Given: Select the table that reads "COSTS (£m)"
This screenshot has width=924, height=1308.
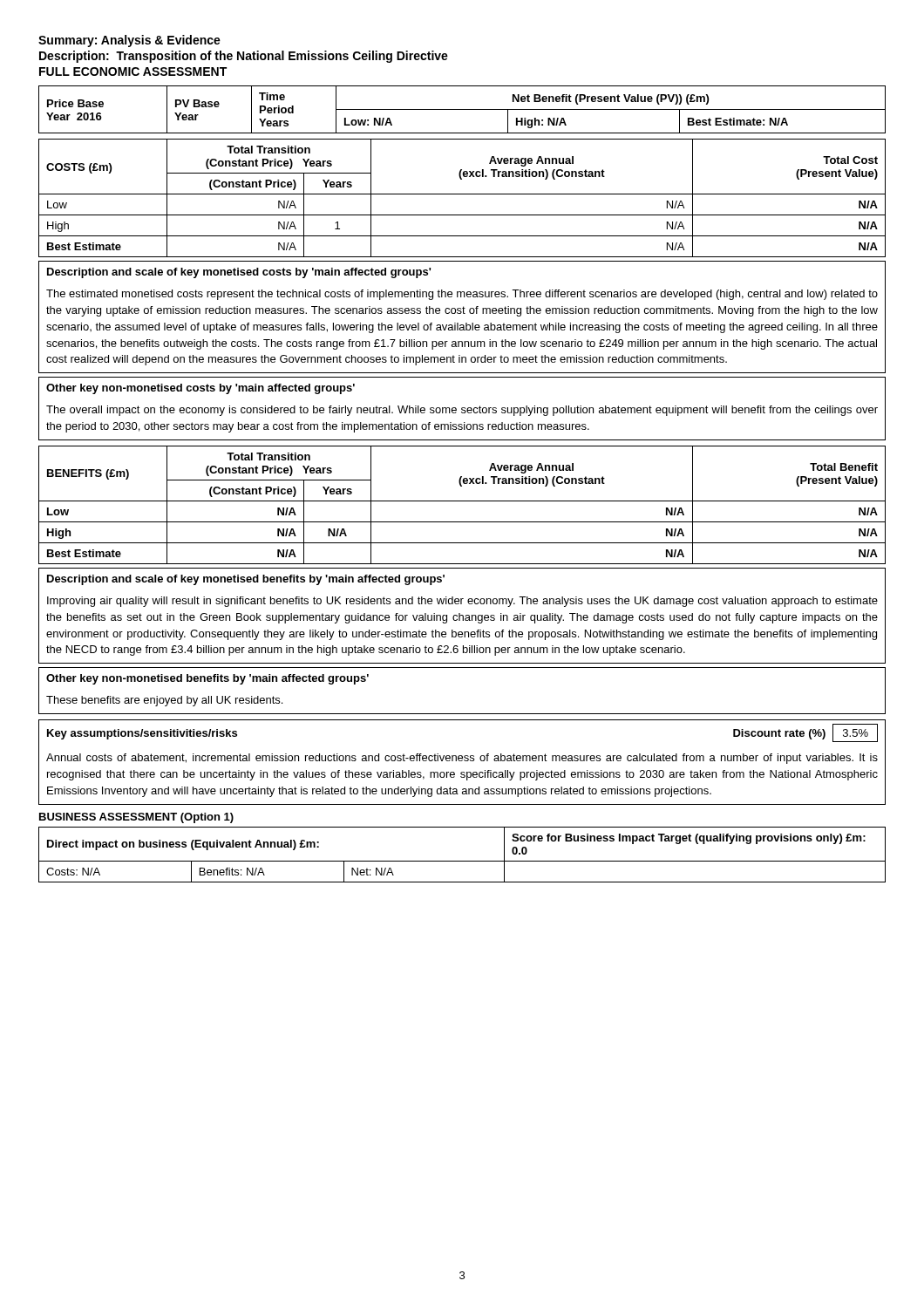Looking at the screenshot, I should (462, 198).
